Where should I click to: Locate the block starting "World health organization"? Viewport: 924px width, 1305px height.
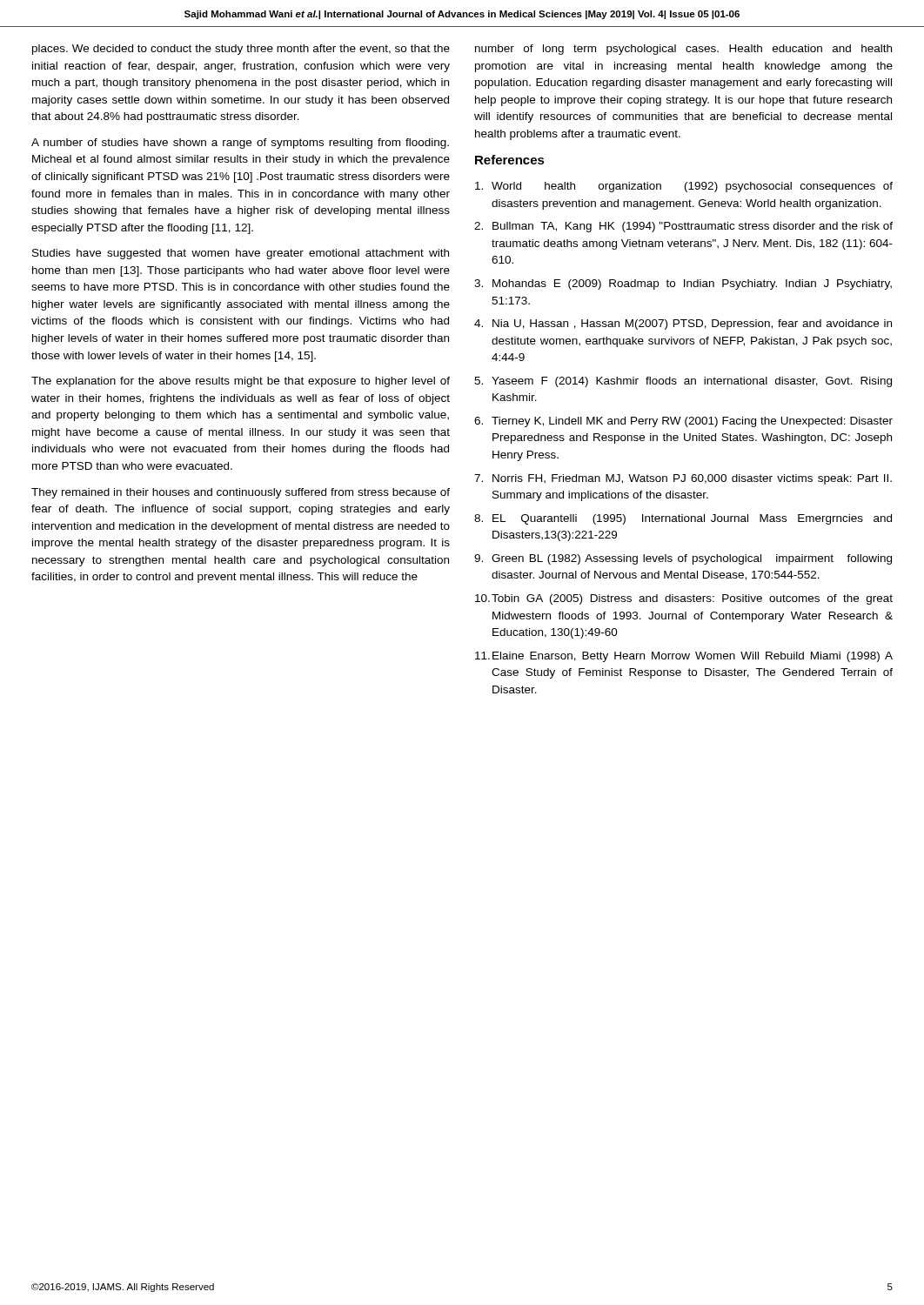click(683, 195)
